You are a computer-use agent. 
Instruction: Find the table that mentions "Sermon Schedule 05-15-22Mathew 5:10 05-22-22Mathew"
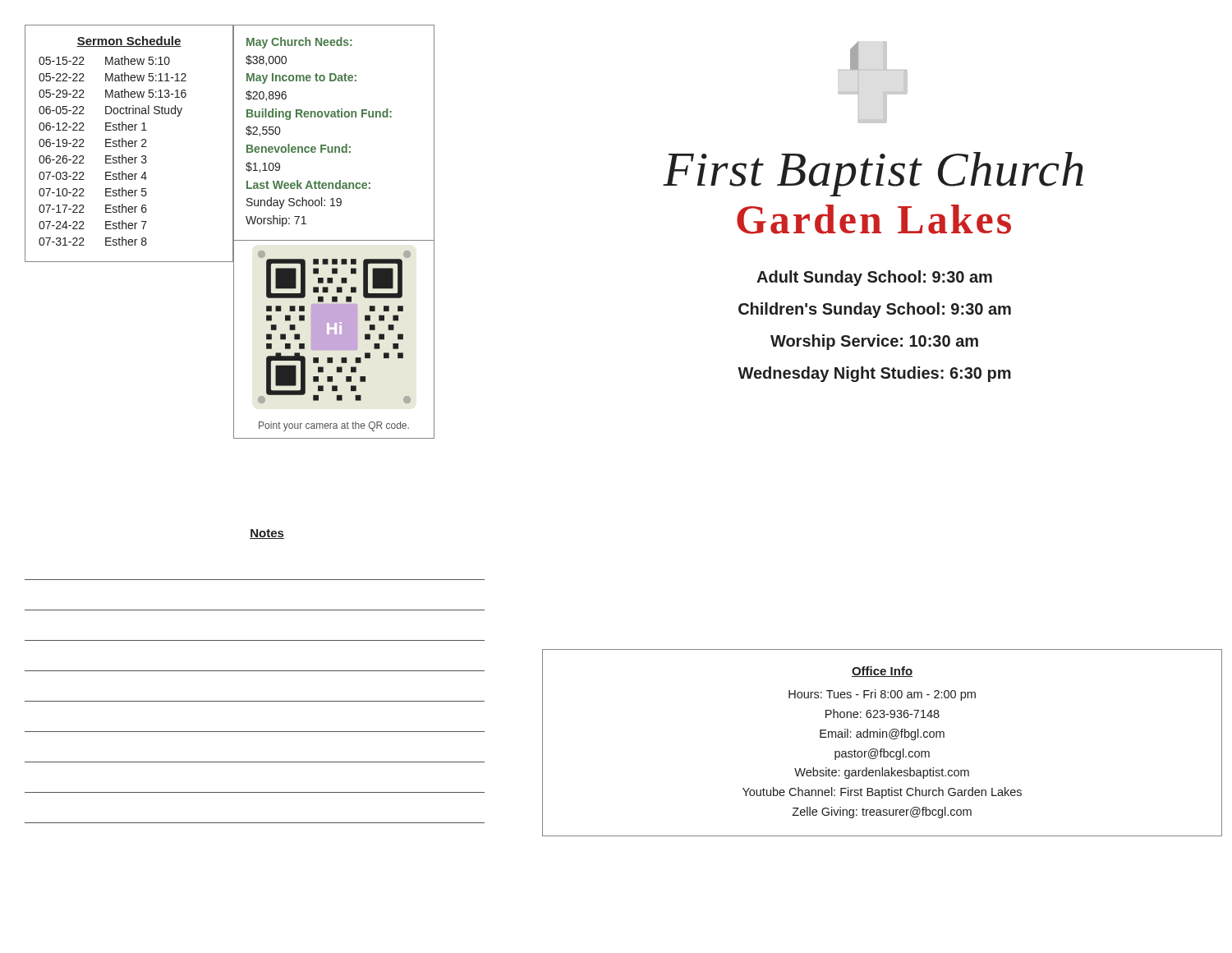coord(129,143)
